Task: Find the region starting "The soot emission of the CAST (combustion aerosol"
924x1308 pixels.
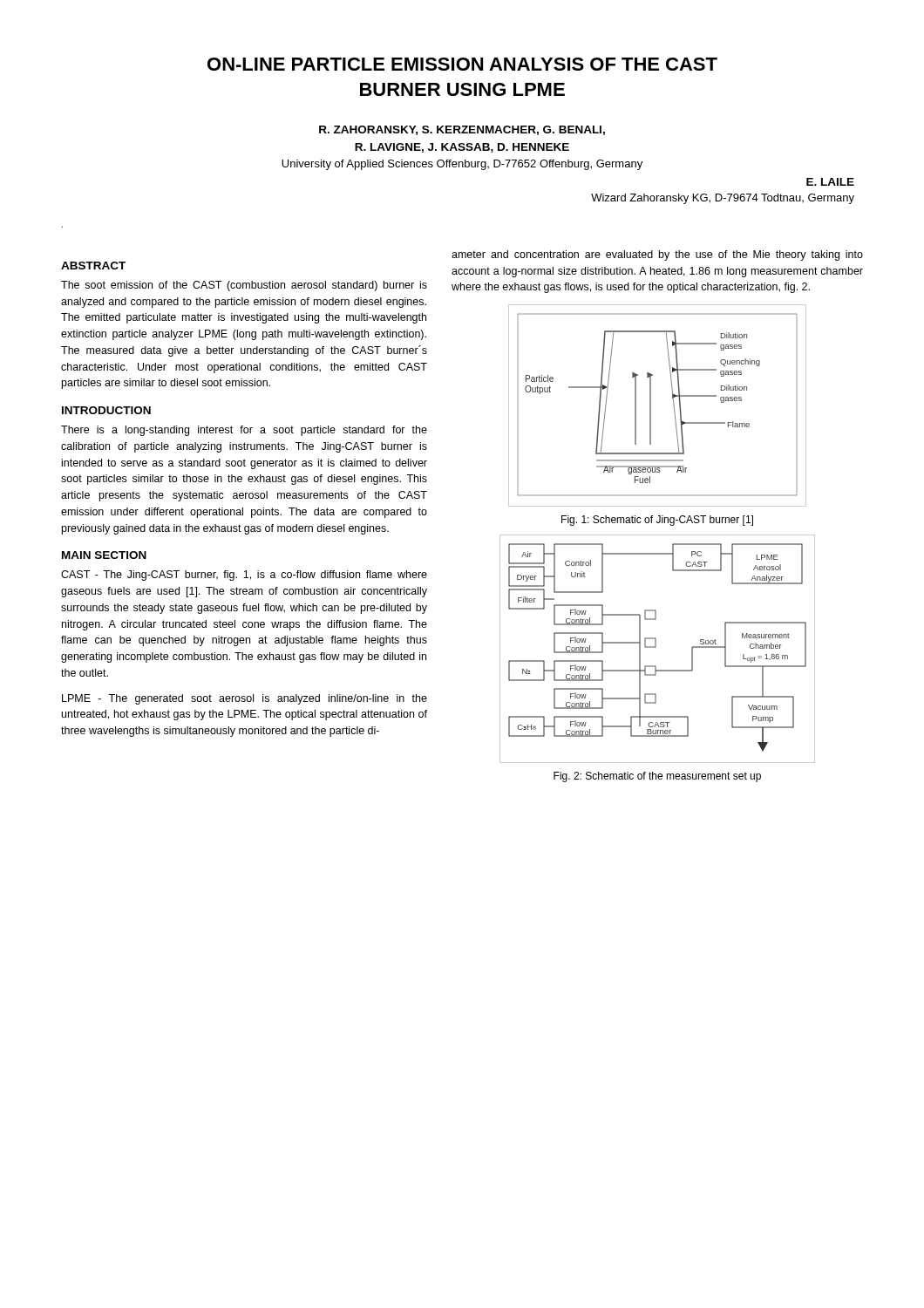Action: (244, 334)
